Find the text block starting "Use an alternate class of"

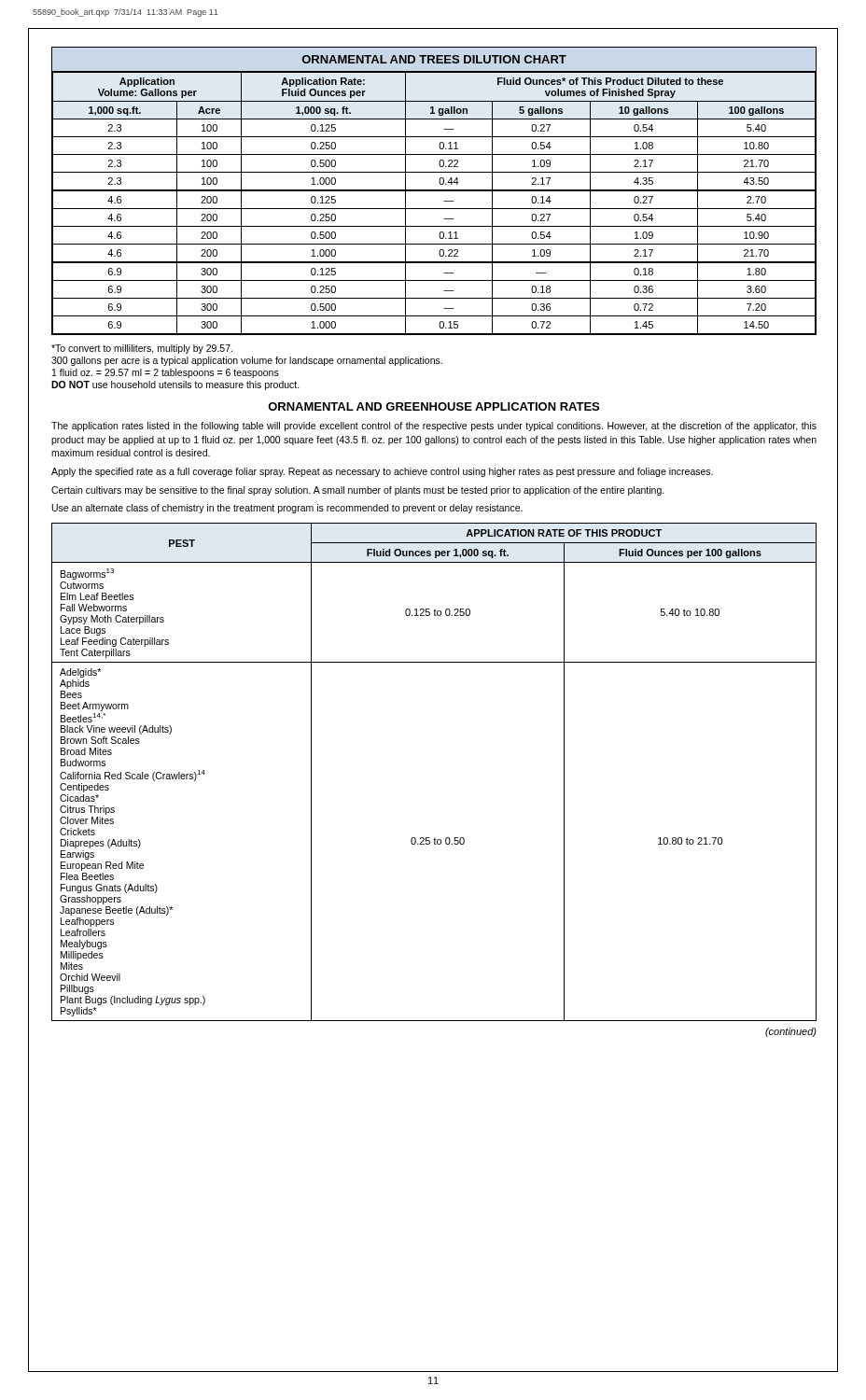point(287,508)
